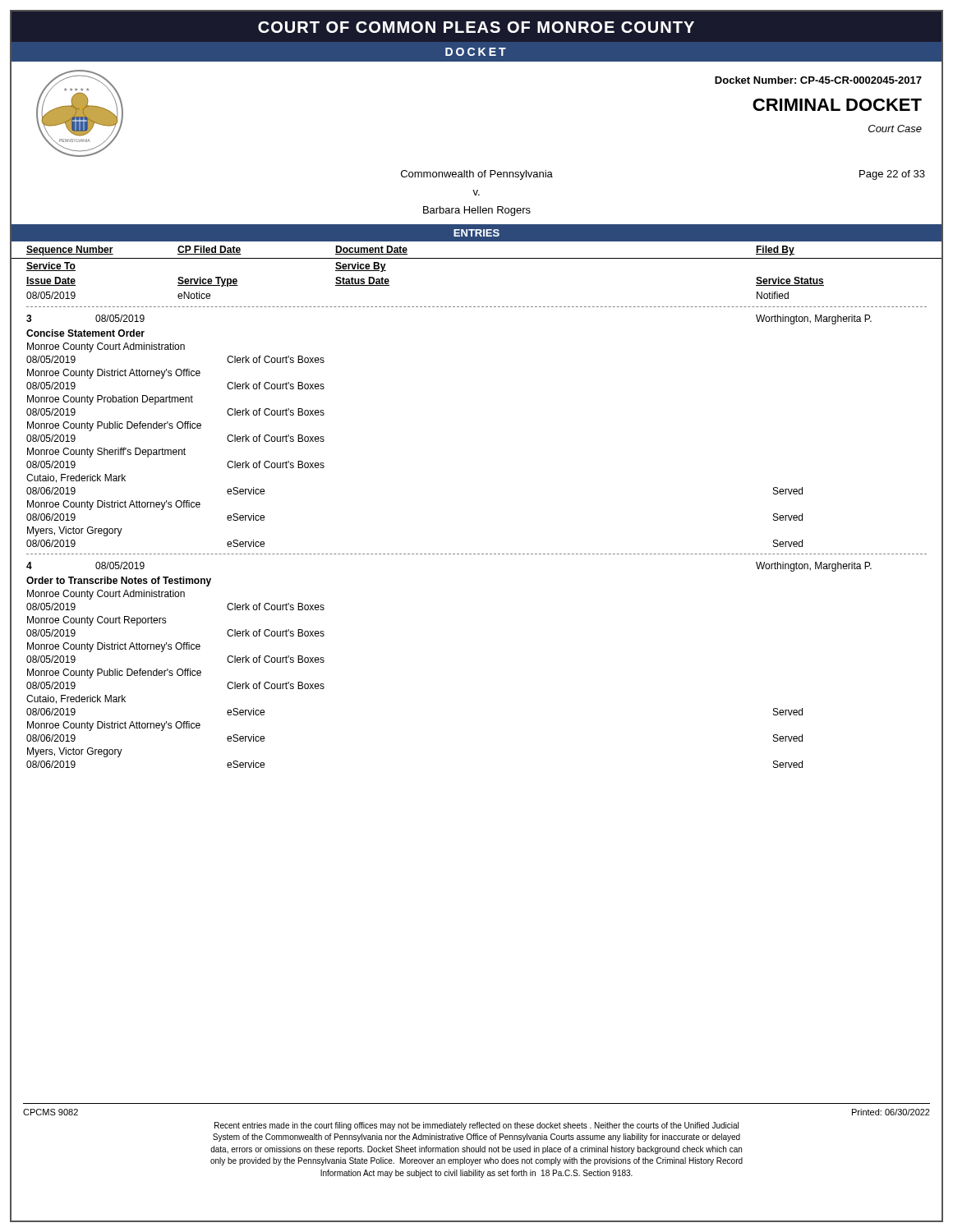This screenshot has height=1232, width=953.
Task: Locate the footnote that reads "Recent entries made in the"
Action: 476,1149
